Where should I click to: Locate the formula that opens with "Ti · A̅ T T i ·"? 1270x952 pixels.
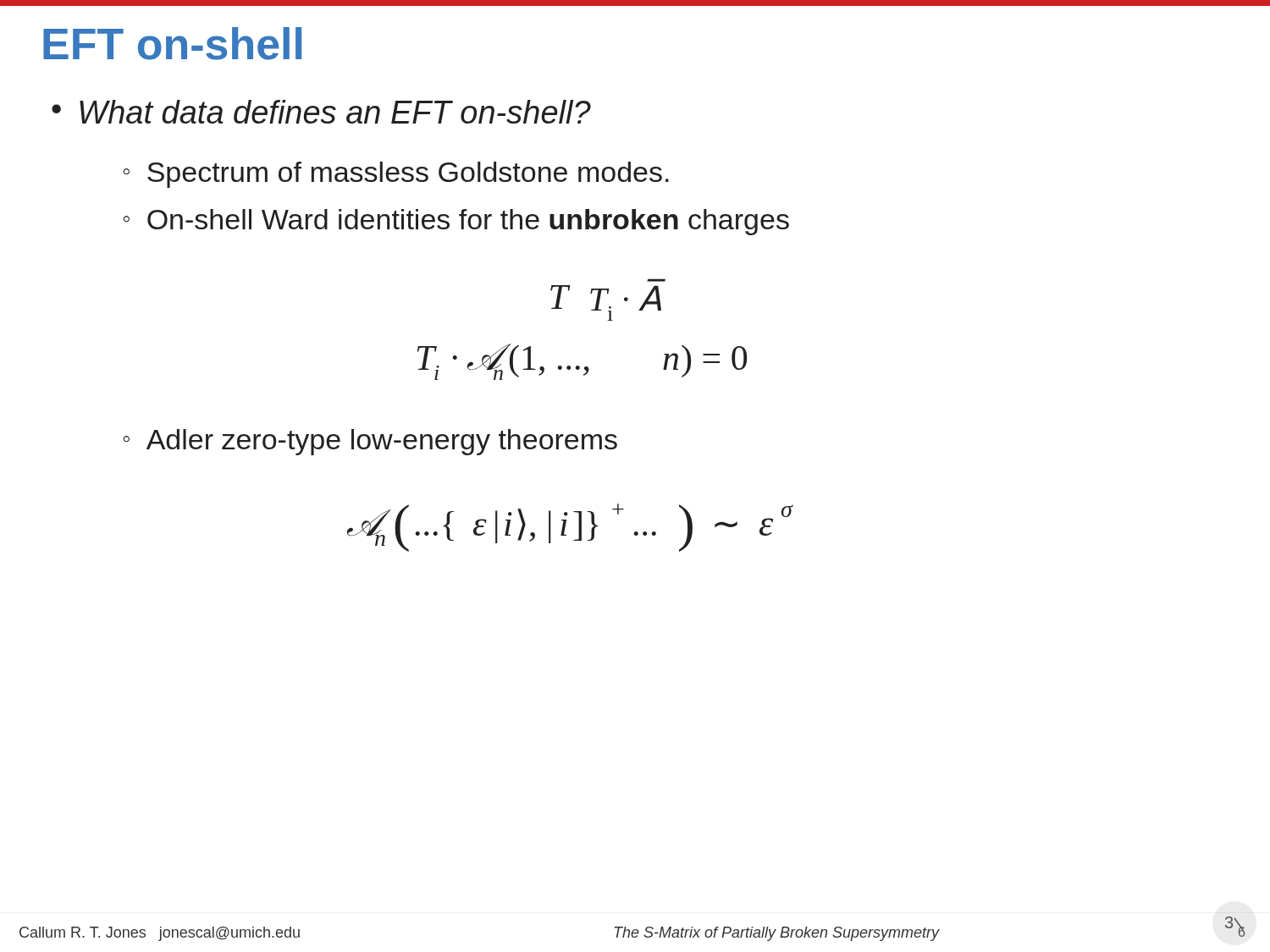pos(606,330)
